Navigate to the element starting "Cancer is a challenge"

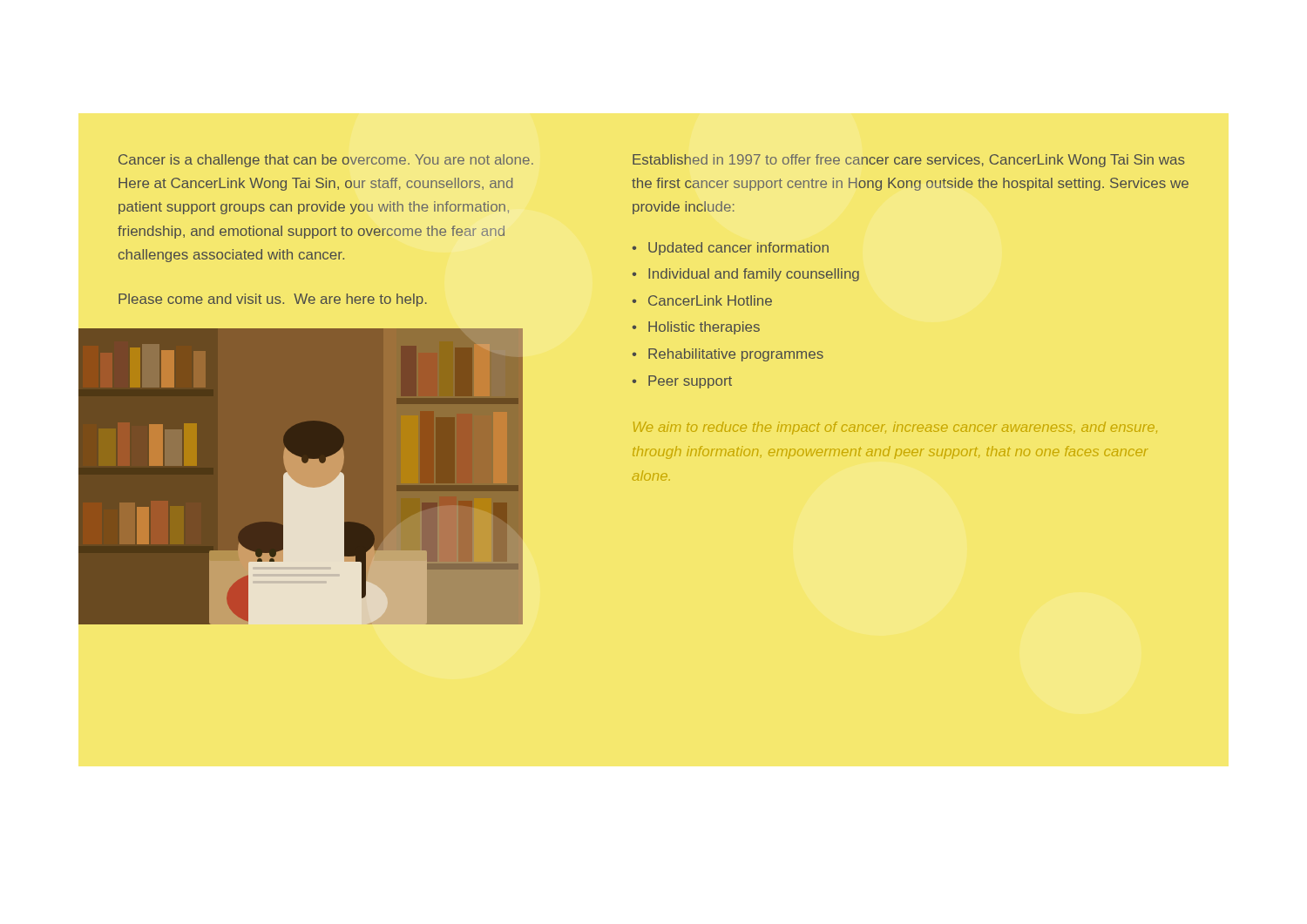click(x=326, y=207)
